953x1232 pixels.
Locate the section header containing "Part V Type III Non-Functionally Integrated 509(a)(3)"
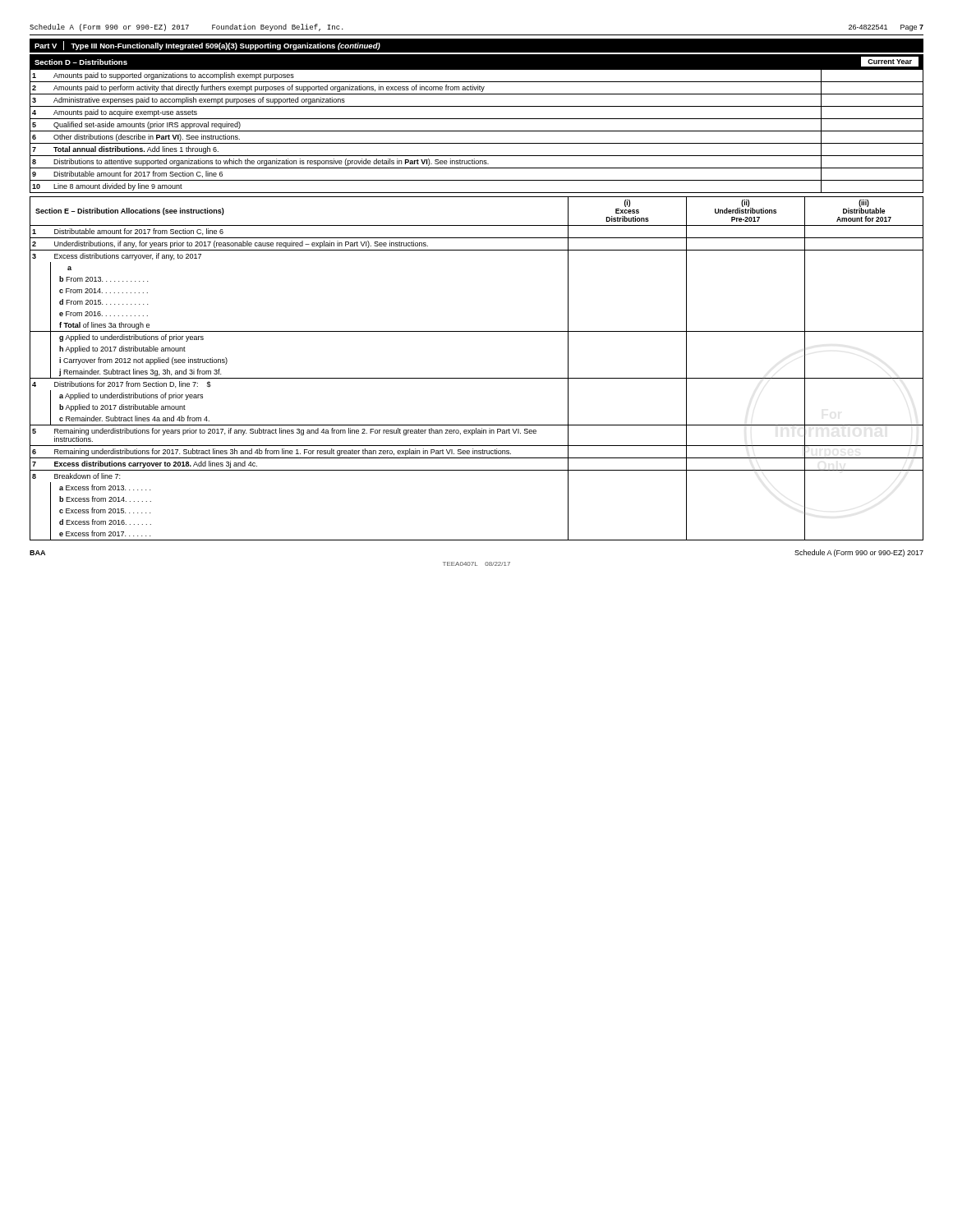(207, 46)
